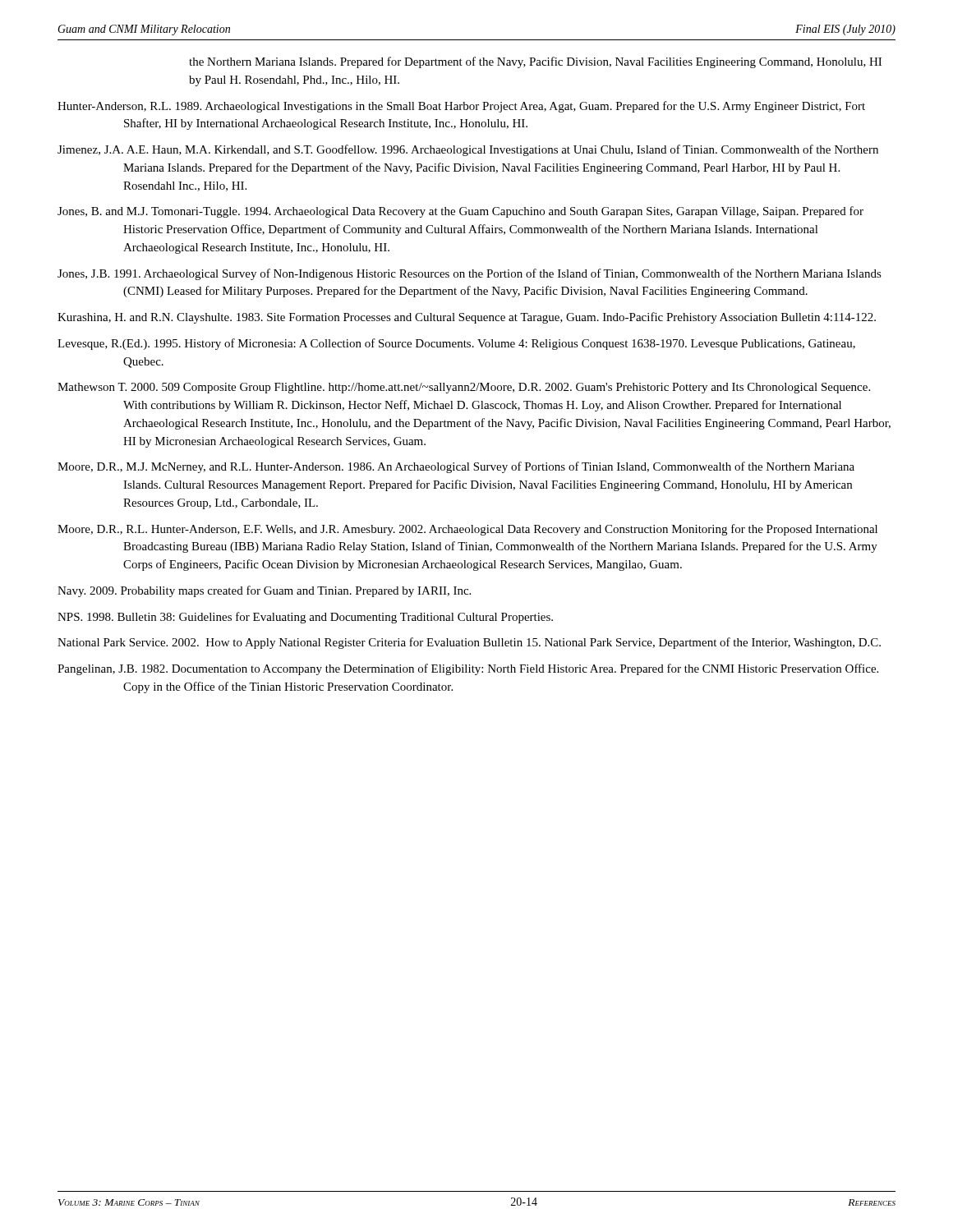Point to the text block starting "Mathewson T. 2000. 509 Composite"

tap(474, 414)
